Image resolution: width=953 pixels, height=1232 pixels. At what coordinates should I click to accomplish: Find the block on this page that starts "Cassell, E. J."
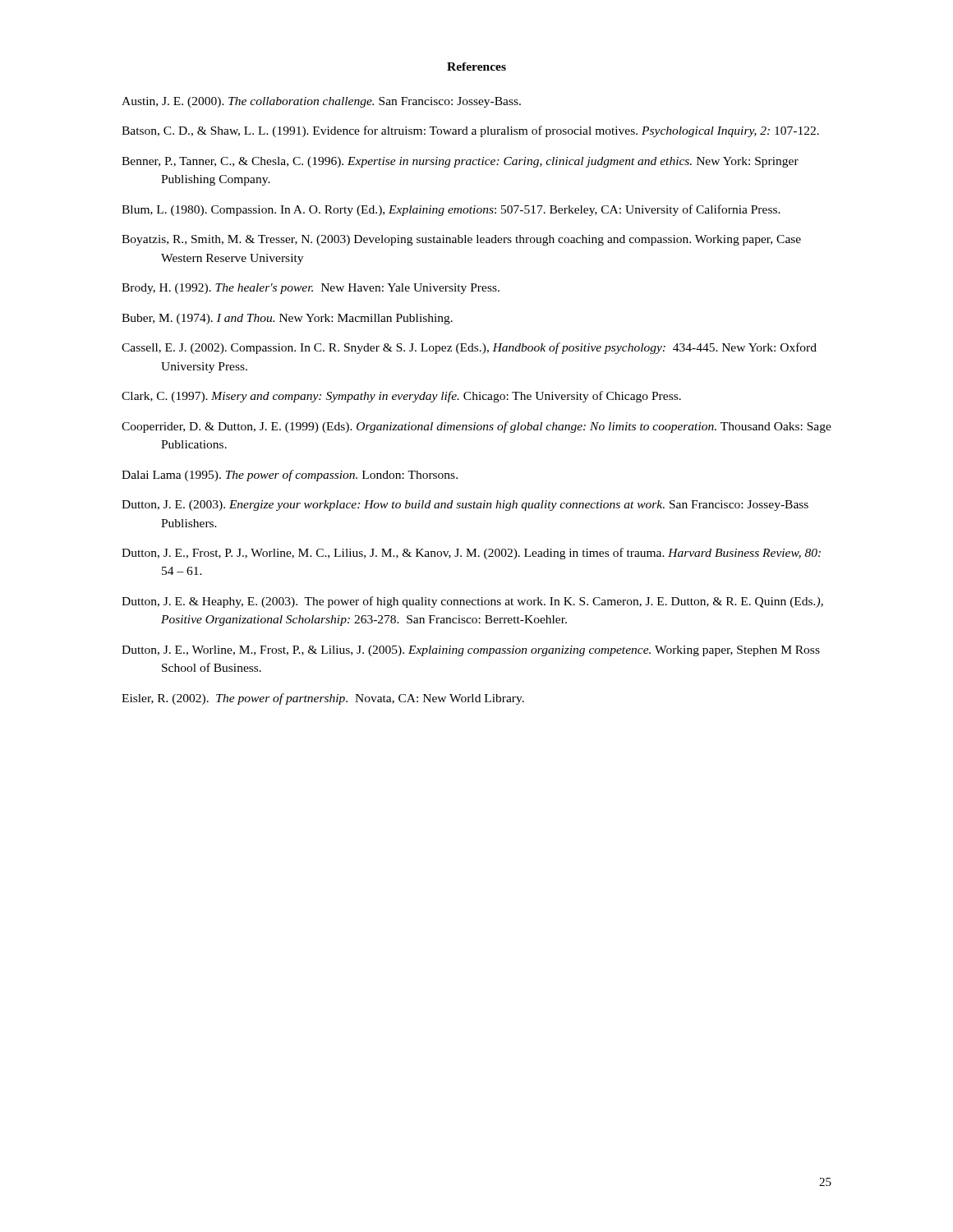pyautogui.click(x=469, y=356)
